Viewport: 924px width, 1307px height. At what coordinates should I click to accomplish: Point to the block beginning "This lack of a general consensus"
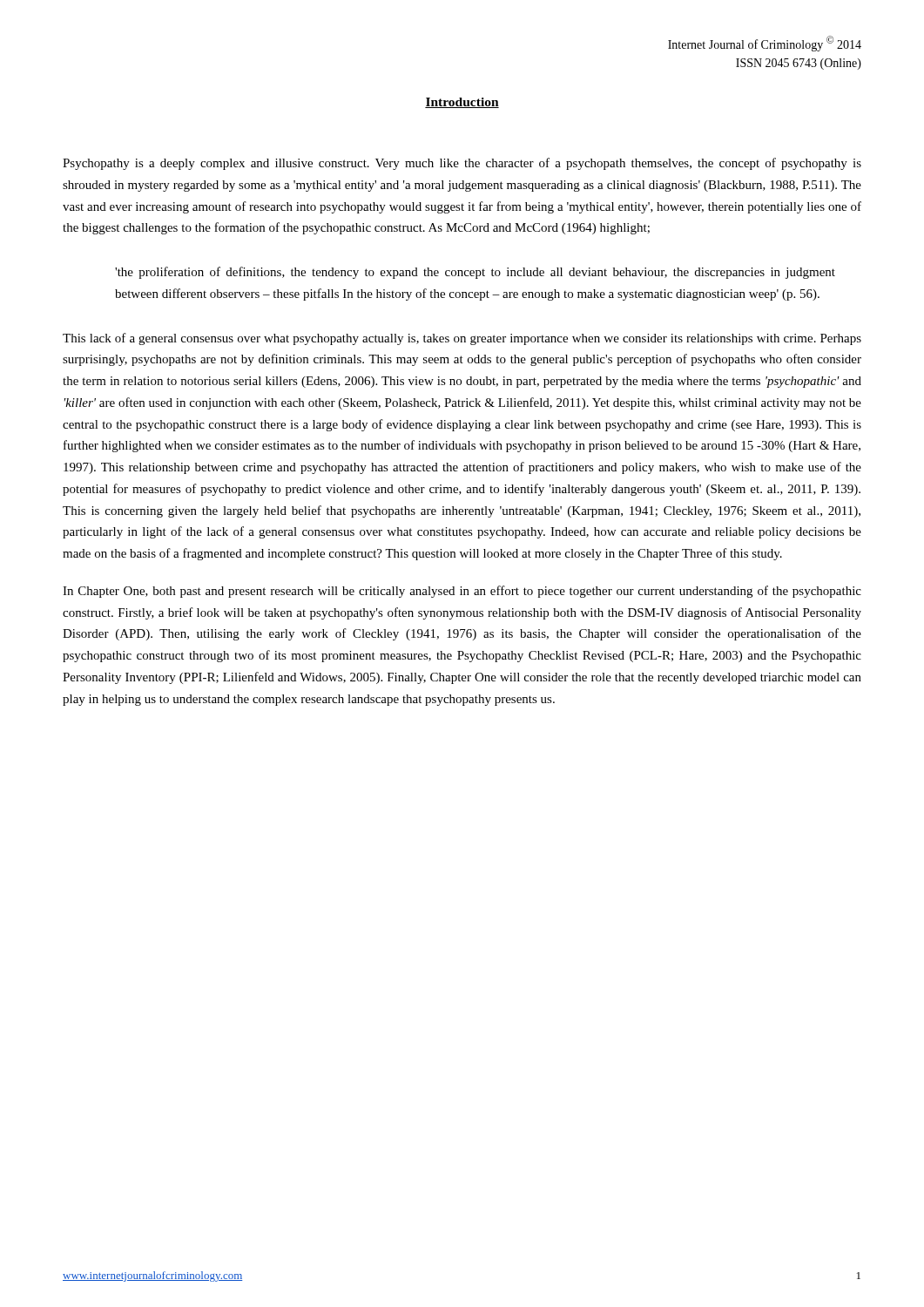(462, 445)
